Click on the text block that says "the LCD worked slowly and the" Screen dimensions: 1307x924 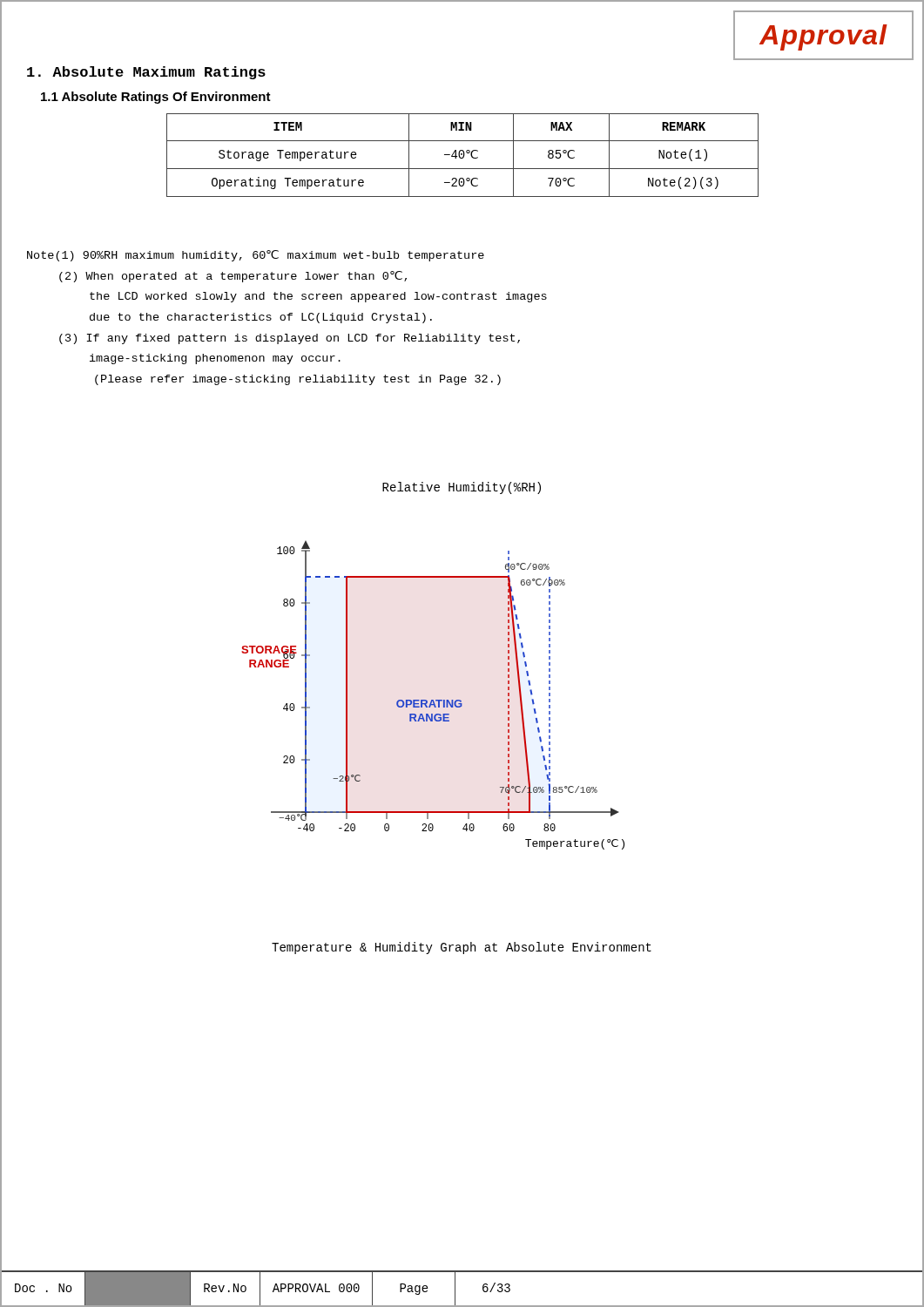point(318,297)
